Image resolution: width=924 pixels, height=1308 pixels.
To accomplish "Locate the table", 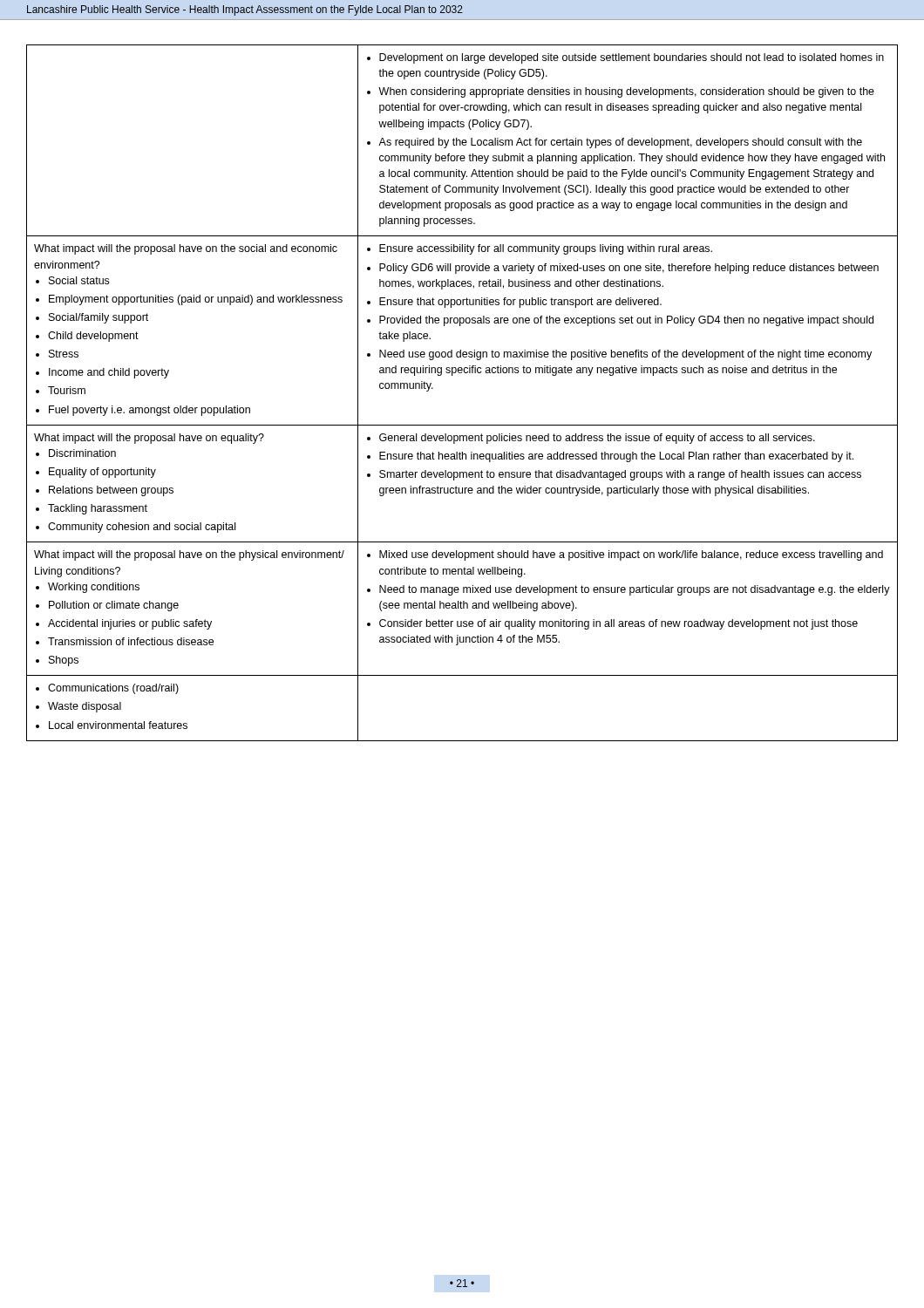I will [462, 393].
